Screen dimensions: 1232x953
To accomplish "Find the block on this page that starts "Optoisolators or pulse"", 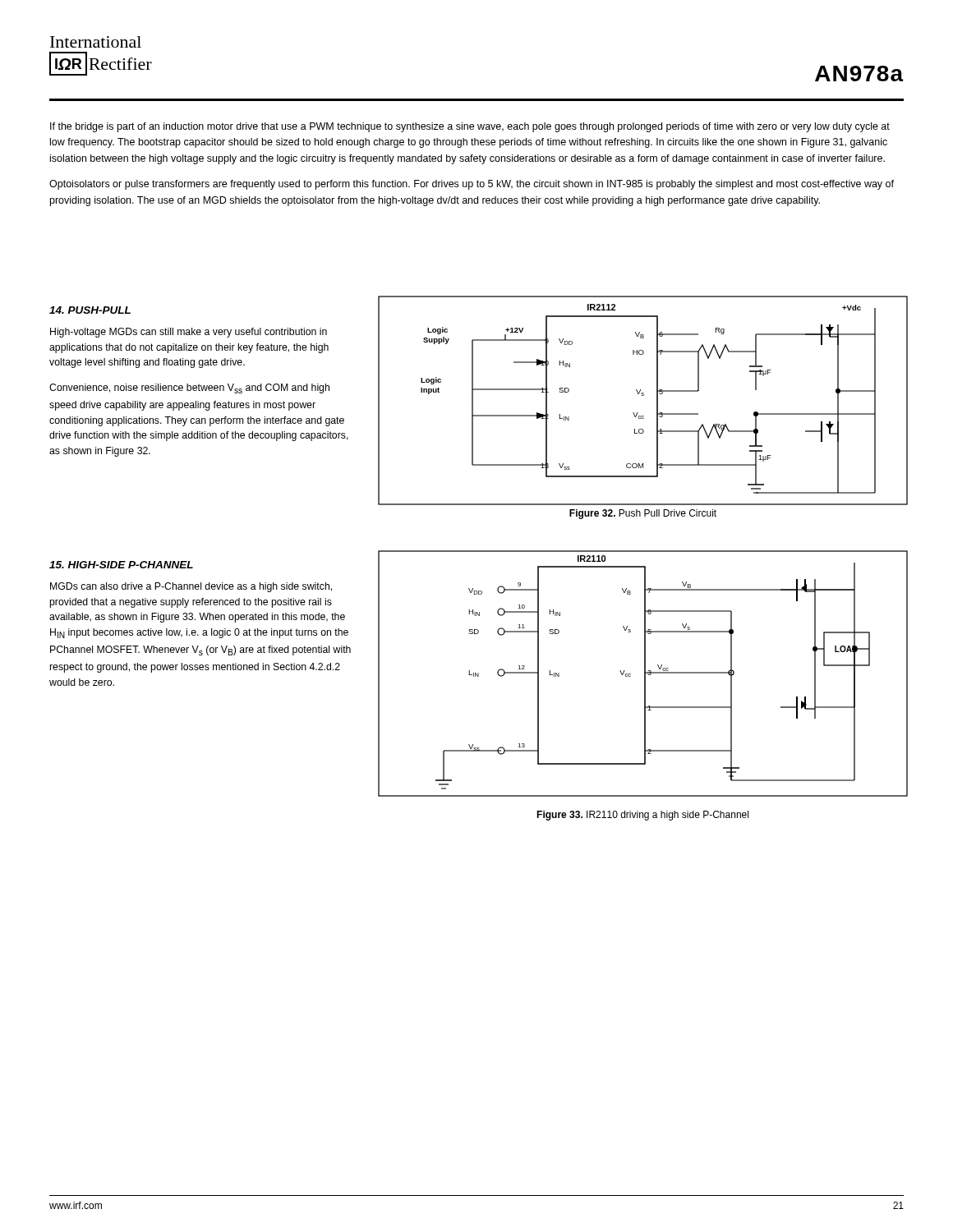I will click(x=472, y=192).
